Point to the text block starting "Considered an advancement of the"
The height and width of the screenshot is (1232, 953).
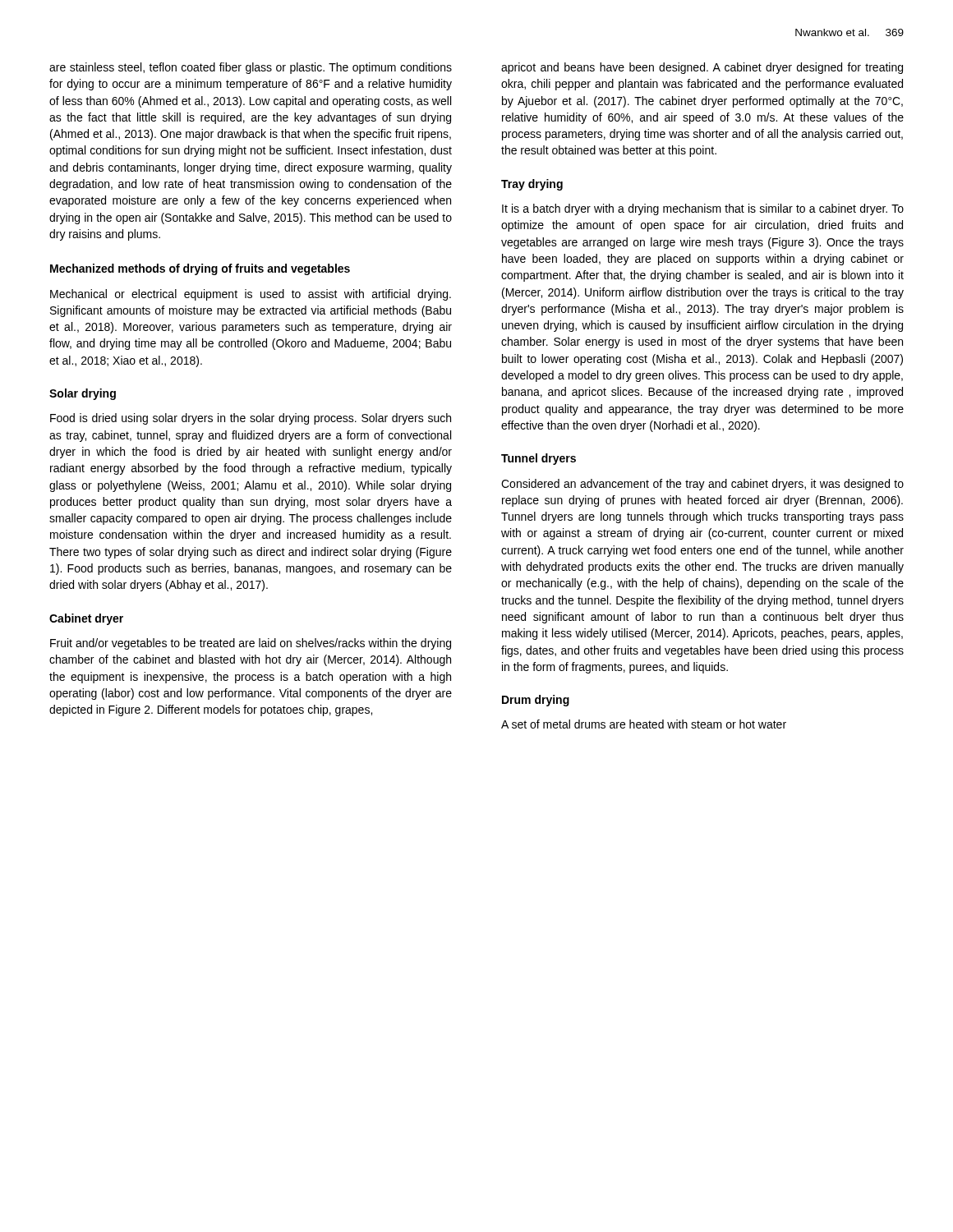[702, 575]
